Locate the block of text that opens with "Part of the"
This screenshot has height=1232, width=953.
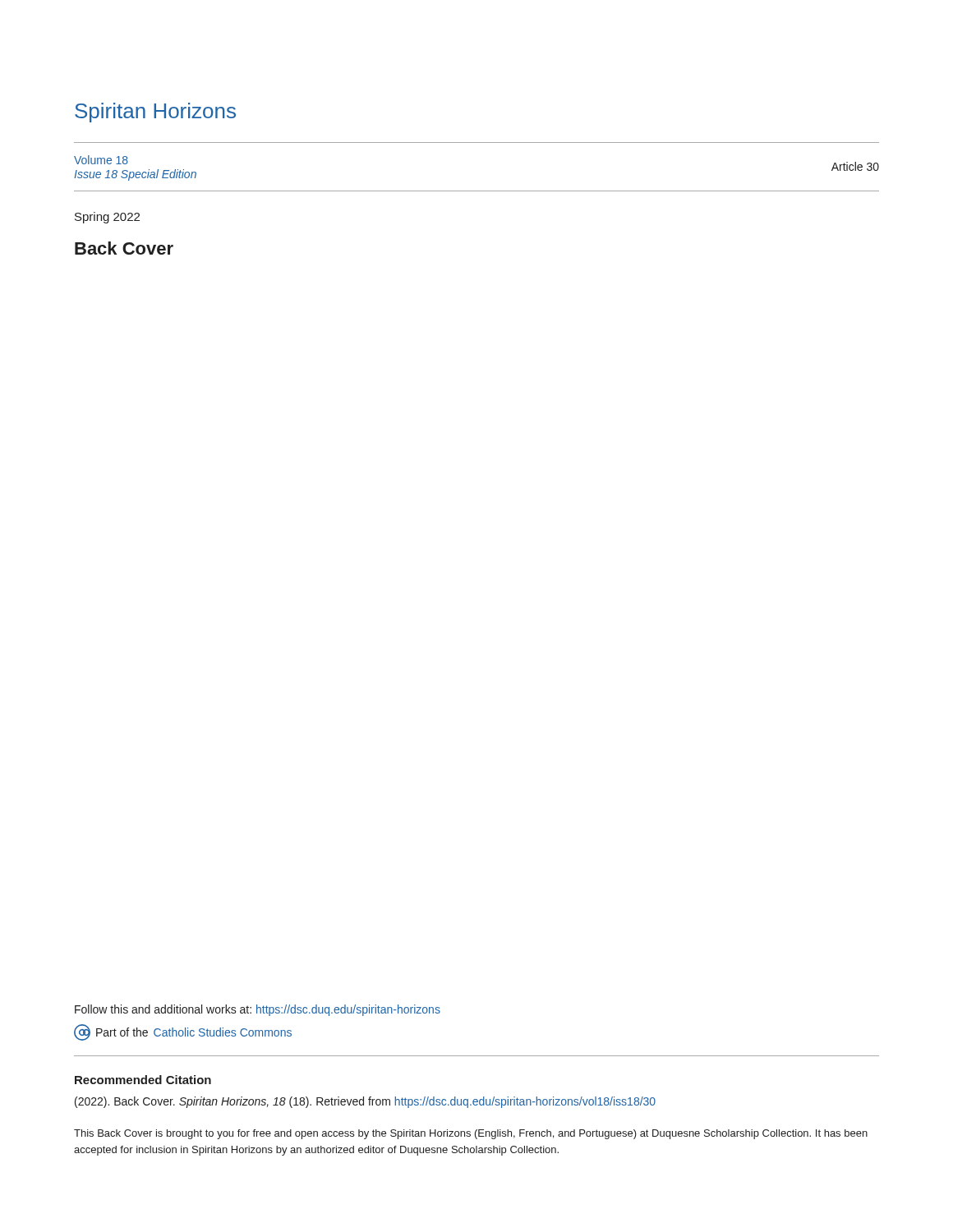click(183, 1032)
